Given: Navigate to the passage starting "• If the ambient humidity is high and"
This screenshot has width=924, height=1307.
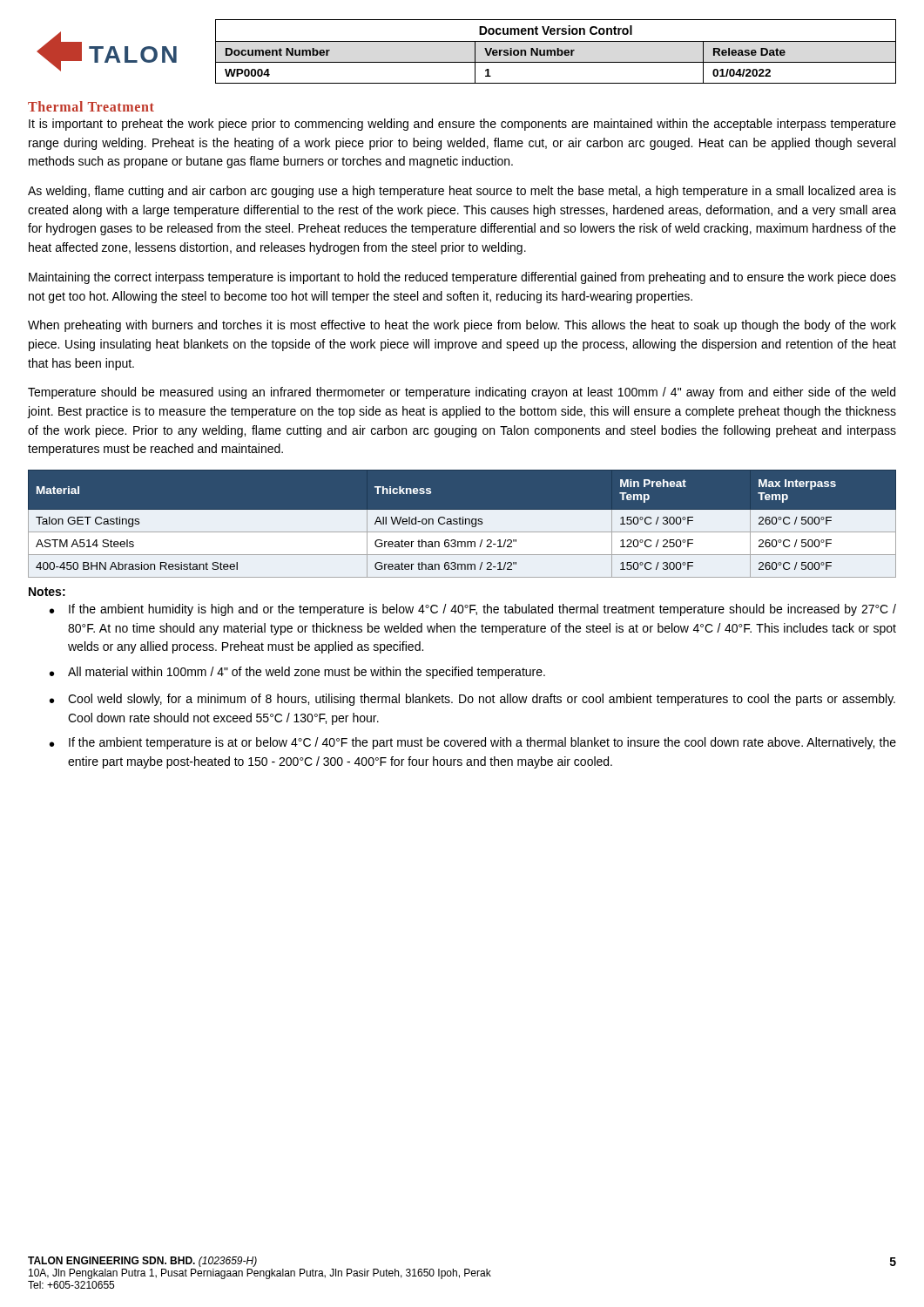Looking at the screenshot, I should point(472,629).
